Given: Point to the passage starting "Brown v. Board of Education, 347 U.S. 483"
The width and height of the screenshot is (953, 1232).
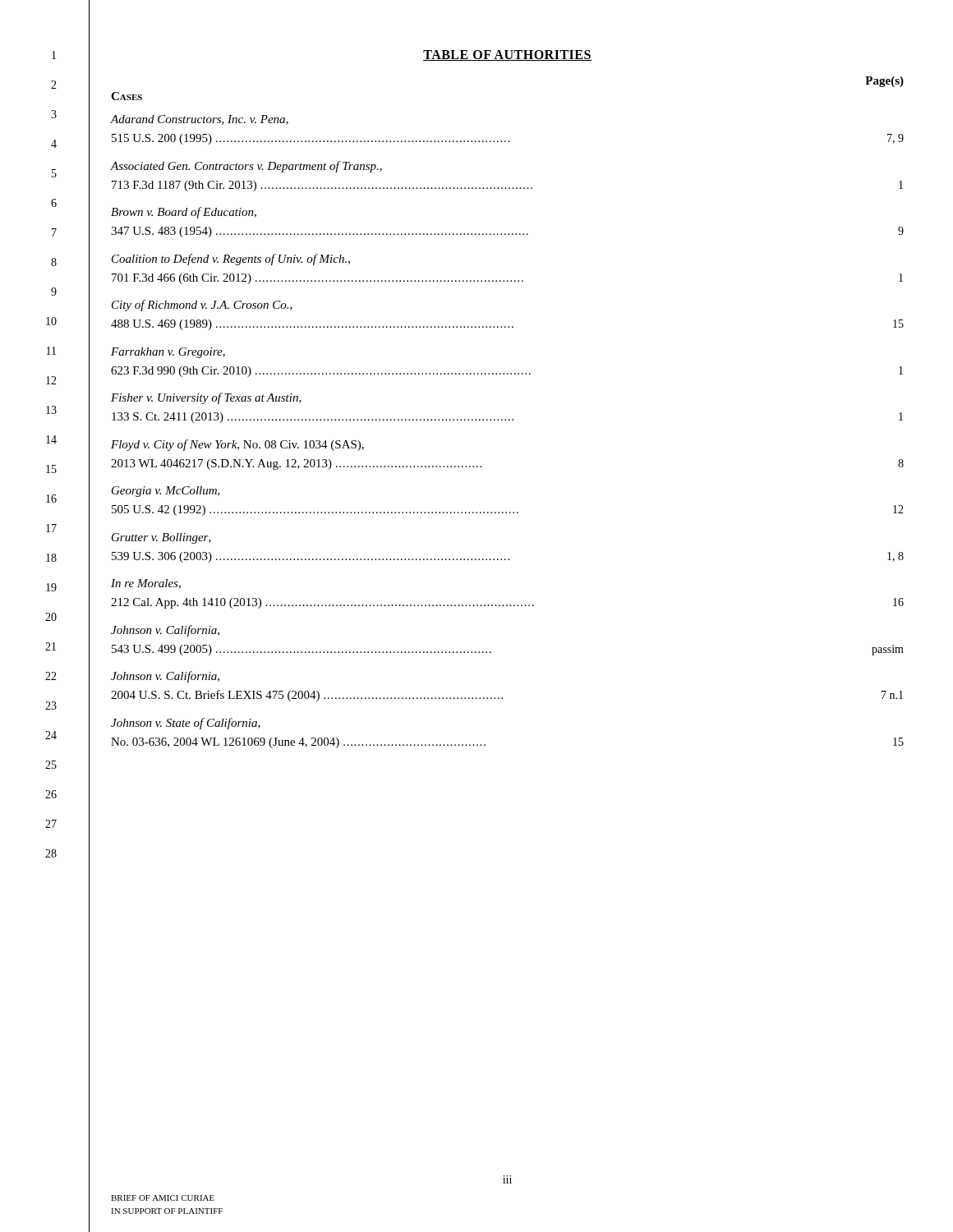Looking at the screenshot, I should (507, 222).
